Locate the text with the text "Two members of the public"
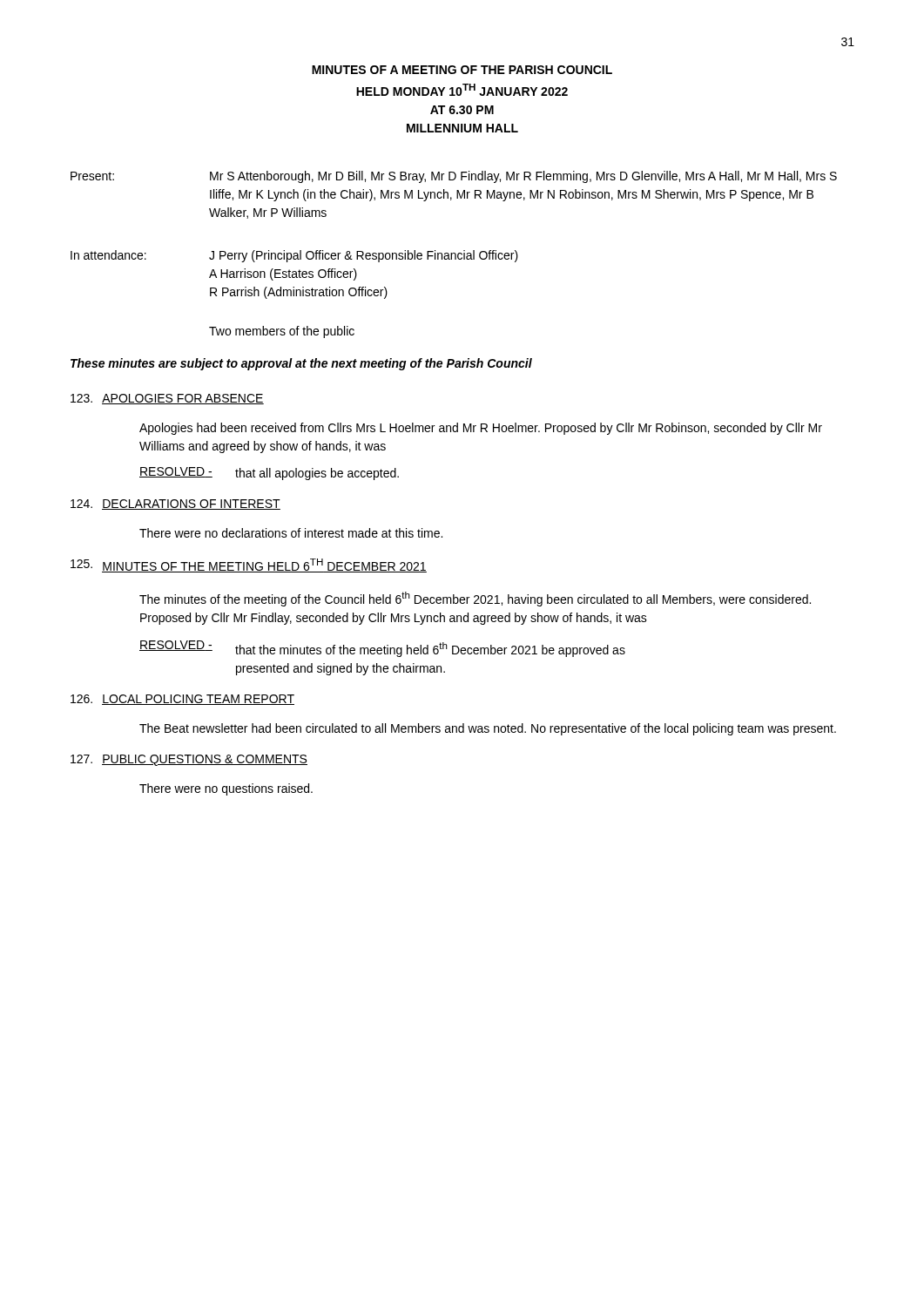 [x=282, y=331]
